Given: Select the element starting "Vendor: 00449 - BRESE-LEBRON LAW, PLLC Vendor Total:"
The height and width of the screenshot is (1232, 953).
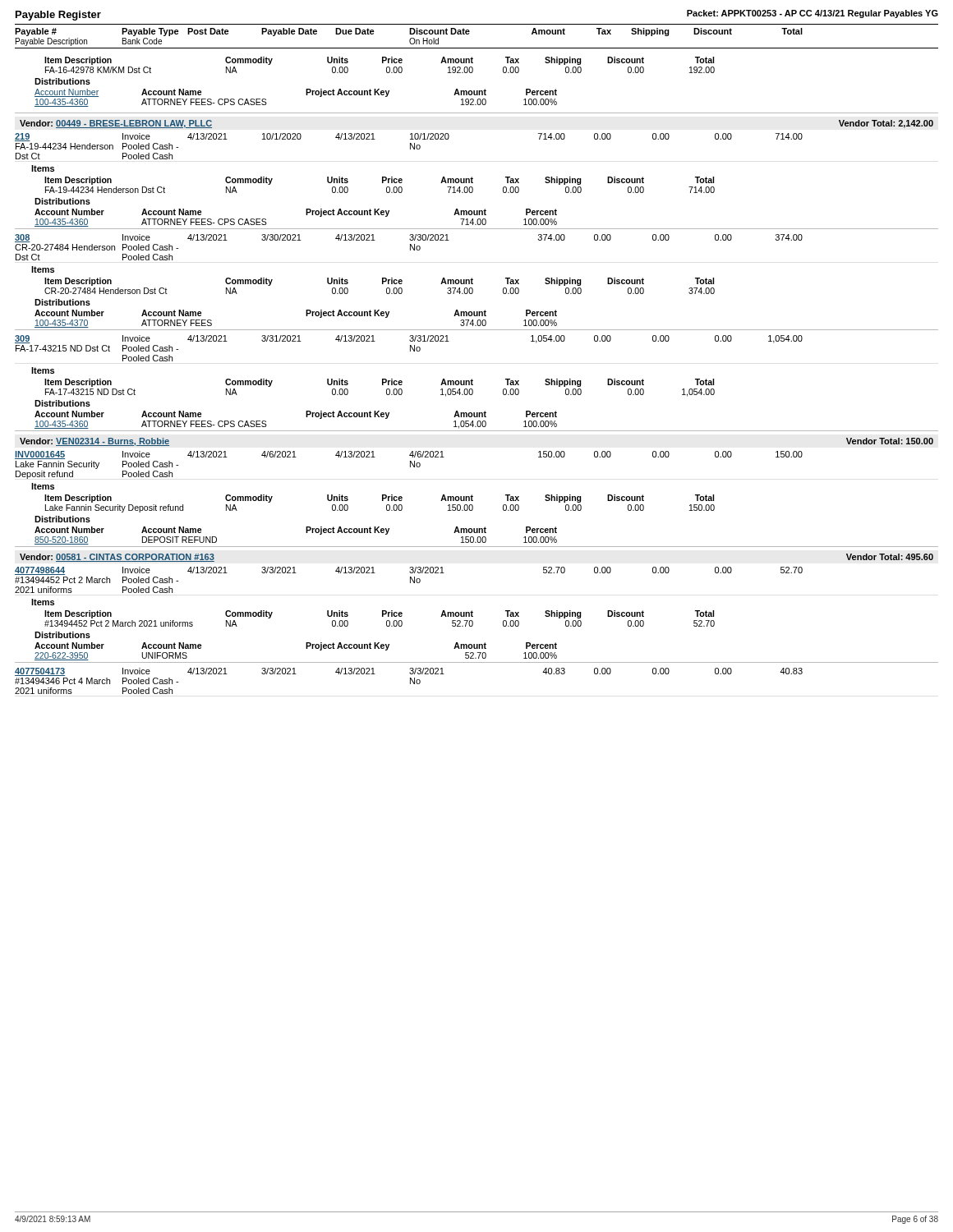Looking at the screenshot, I should [x=134, y=124].
